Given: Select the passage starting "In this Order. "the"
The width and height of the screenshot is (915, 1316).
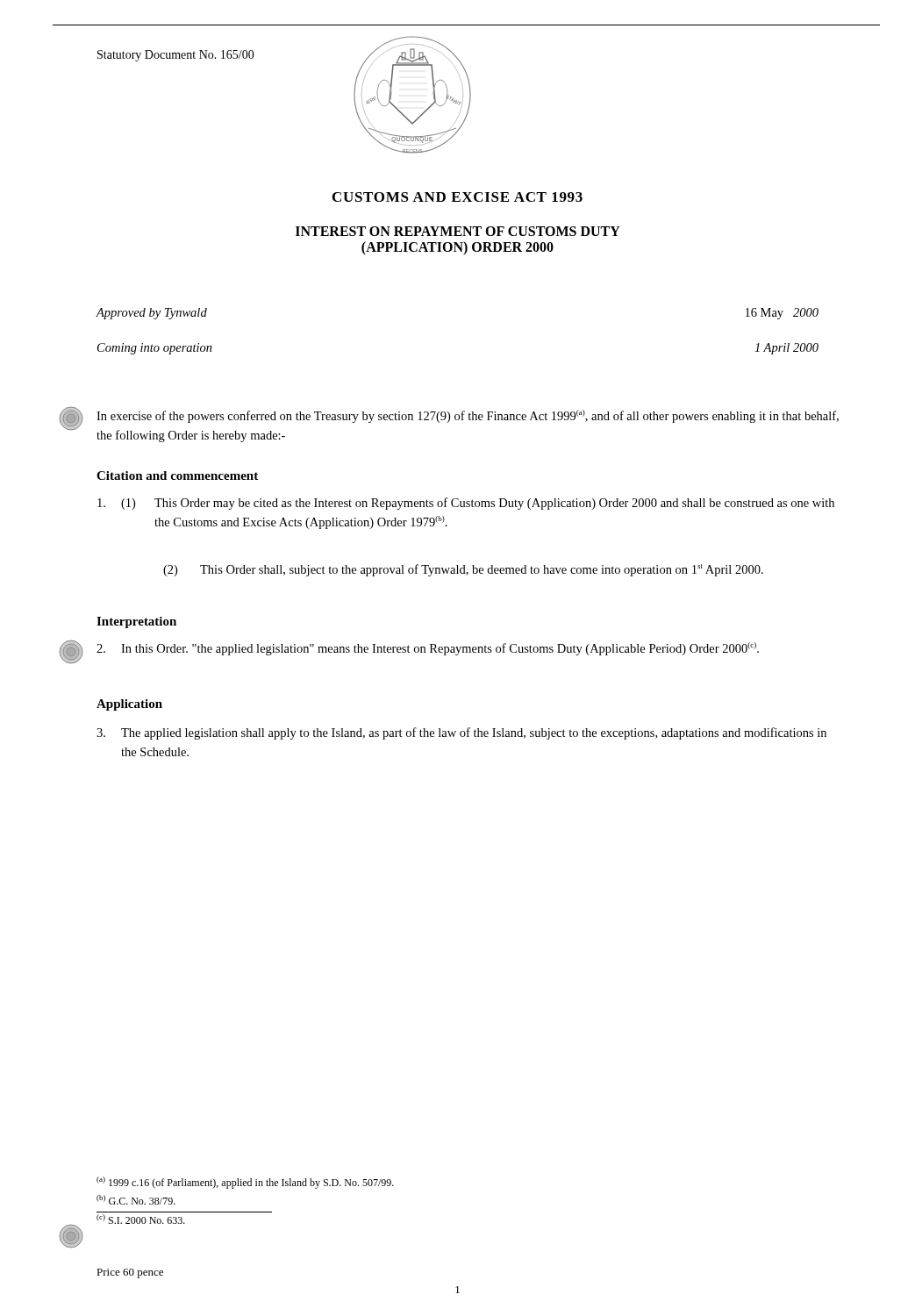Looking at the screenshot, I should 471,649.
